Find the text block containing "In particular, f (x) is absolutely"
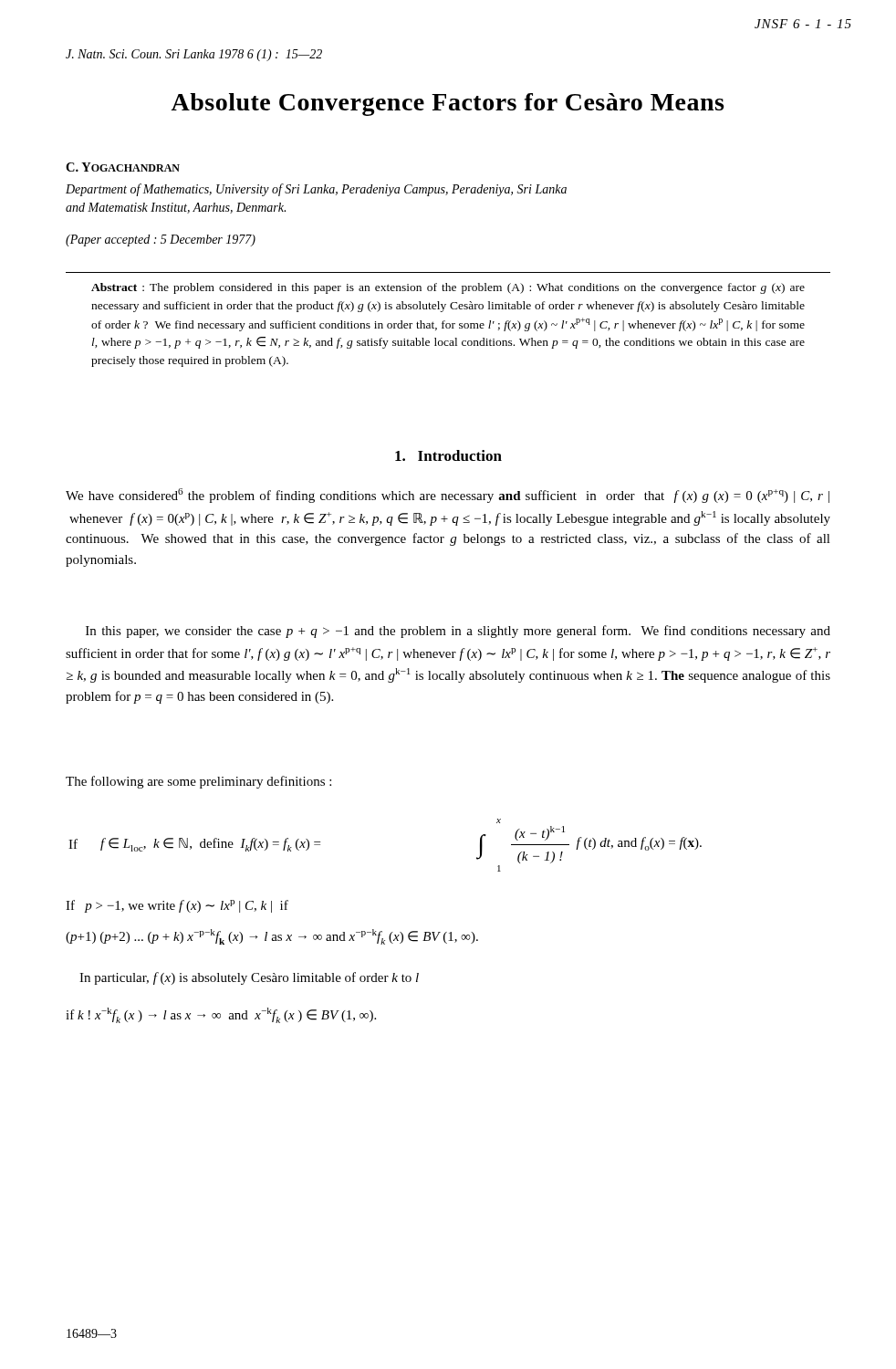This screenshot has width=896, height=1369. [x=242, y=977]
